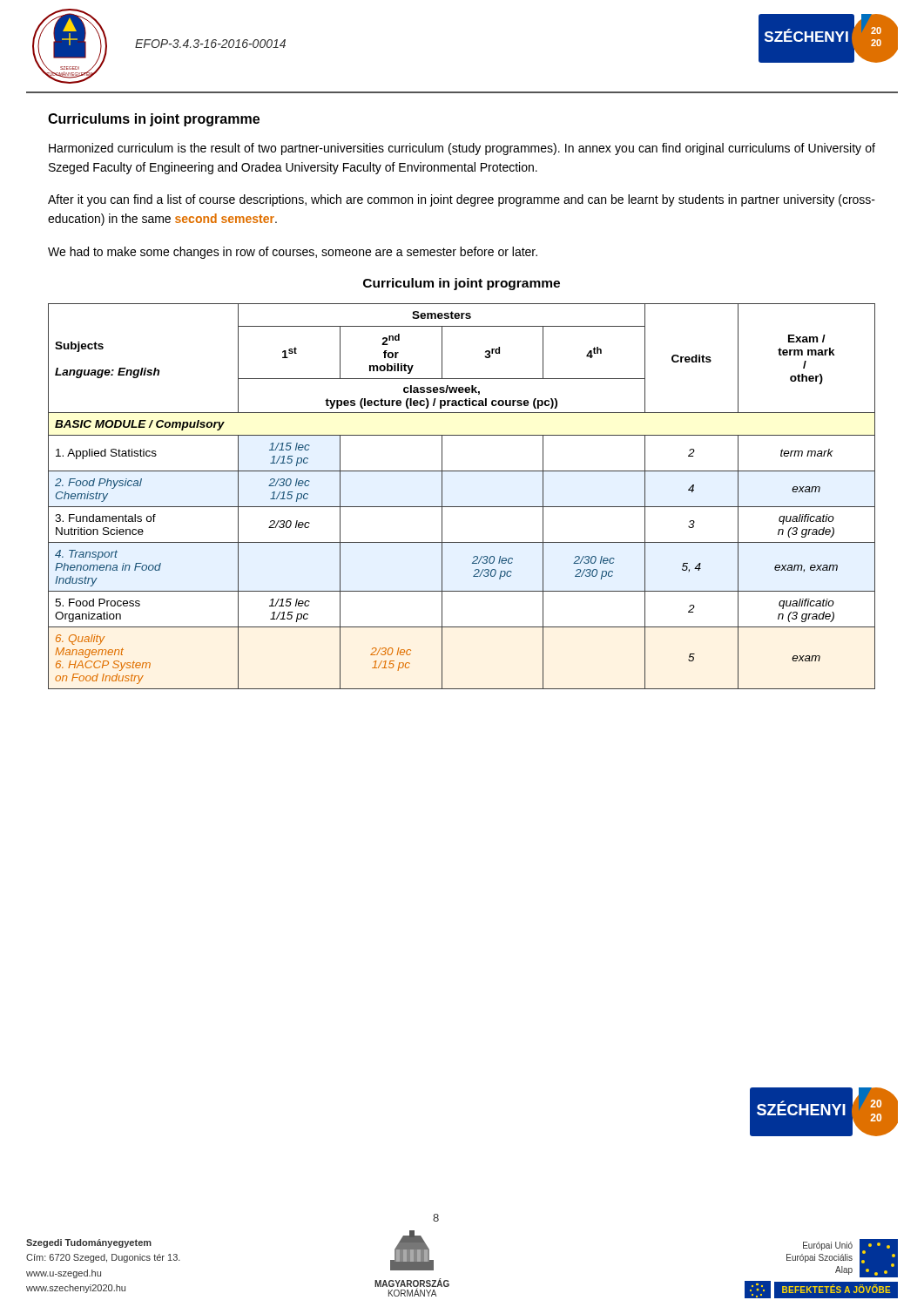Find "Curriculums in joint programme" on this page
924x1307 pixels.
154,119
